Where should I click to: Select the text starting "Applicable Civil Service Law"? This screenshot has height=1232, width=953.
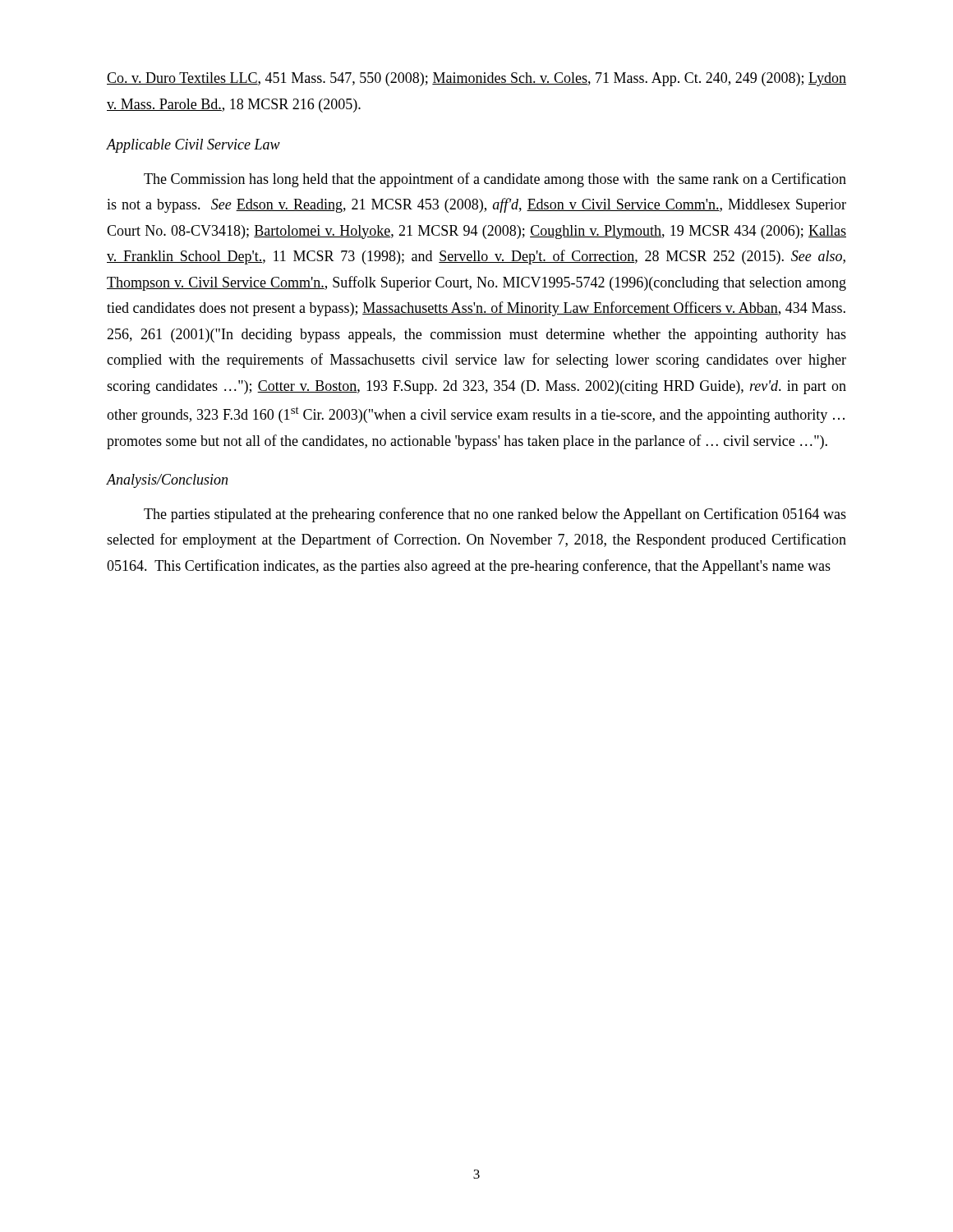click(193, 145)
